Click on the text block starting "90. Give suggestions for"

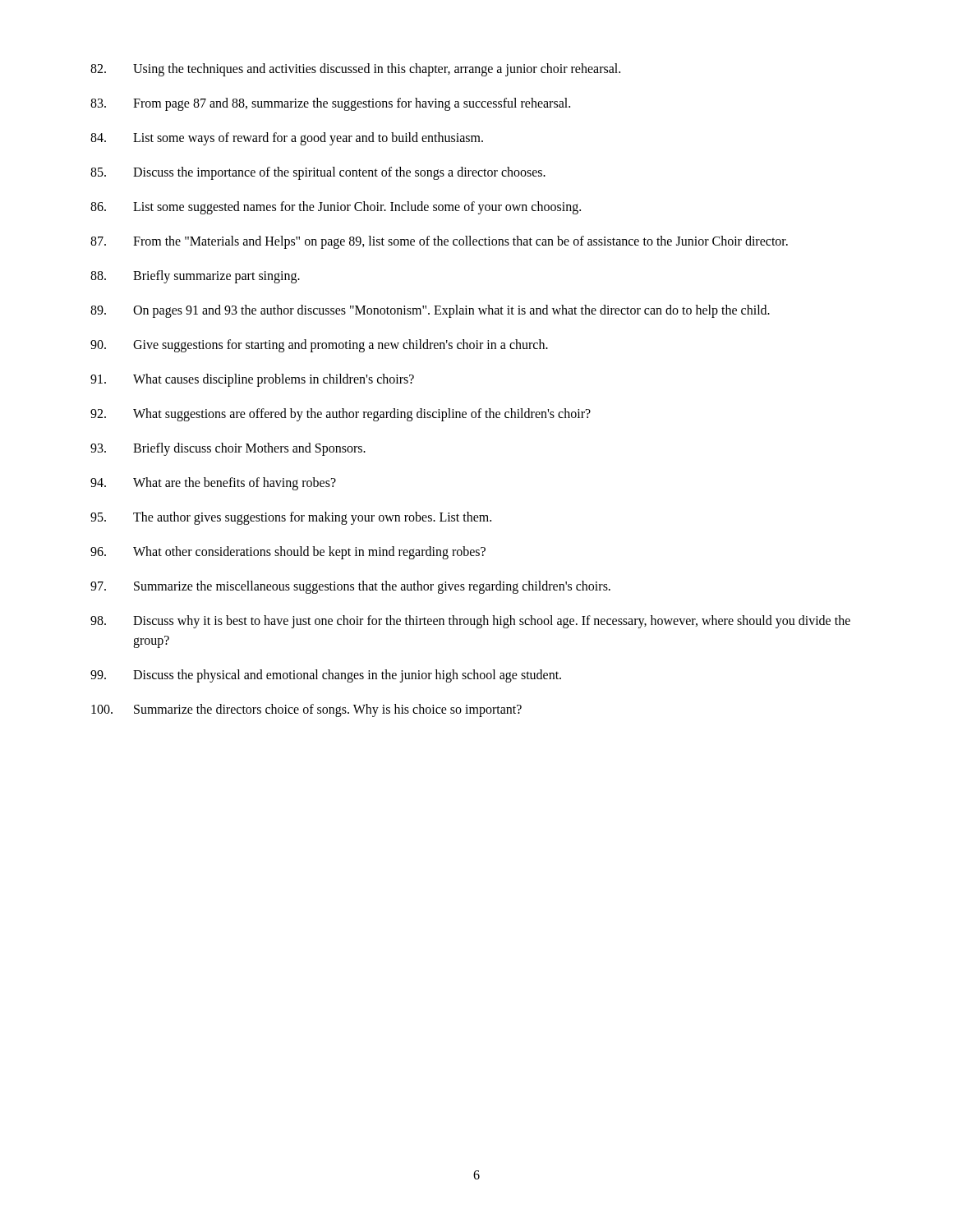coord(476,345)
